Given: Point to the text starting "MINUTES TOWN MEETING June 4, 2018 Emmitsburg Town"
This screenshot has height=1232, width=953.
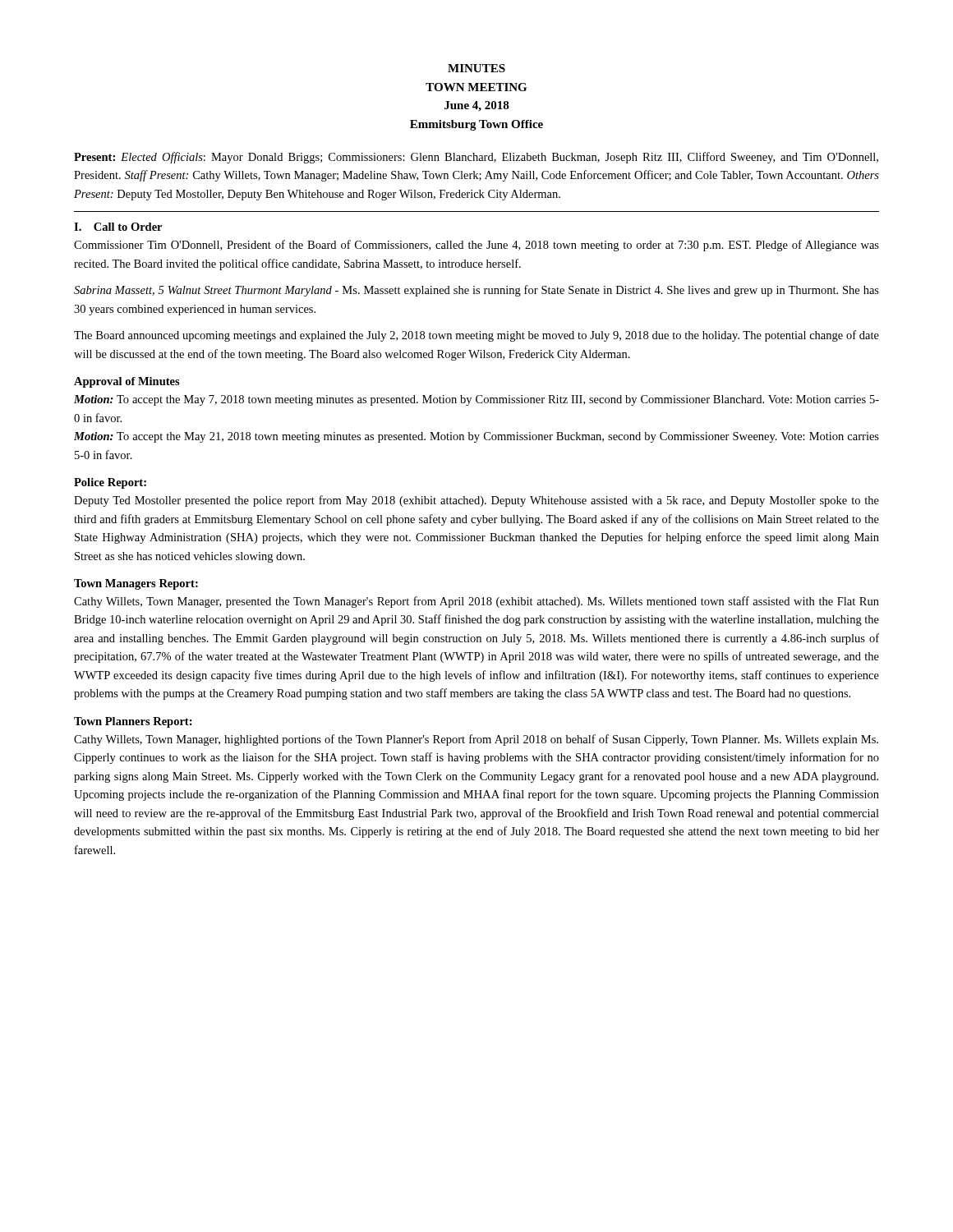Looking at the screenshot, I should [476, 96].
